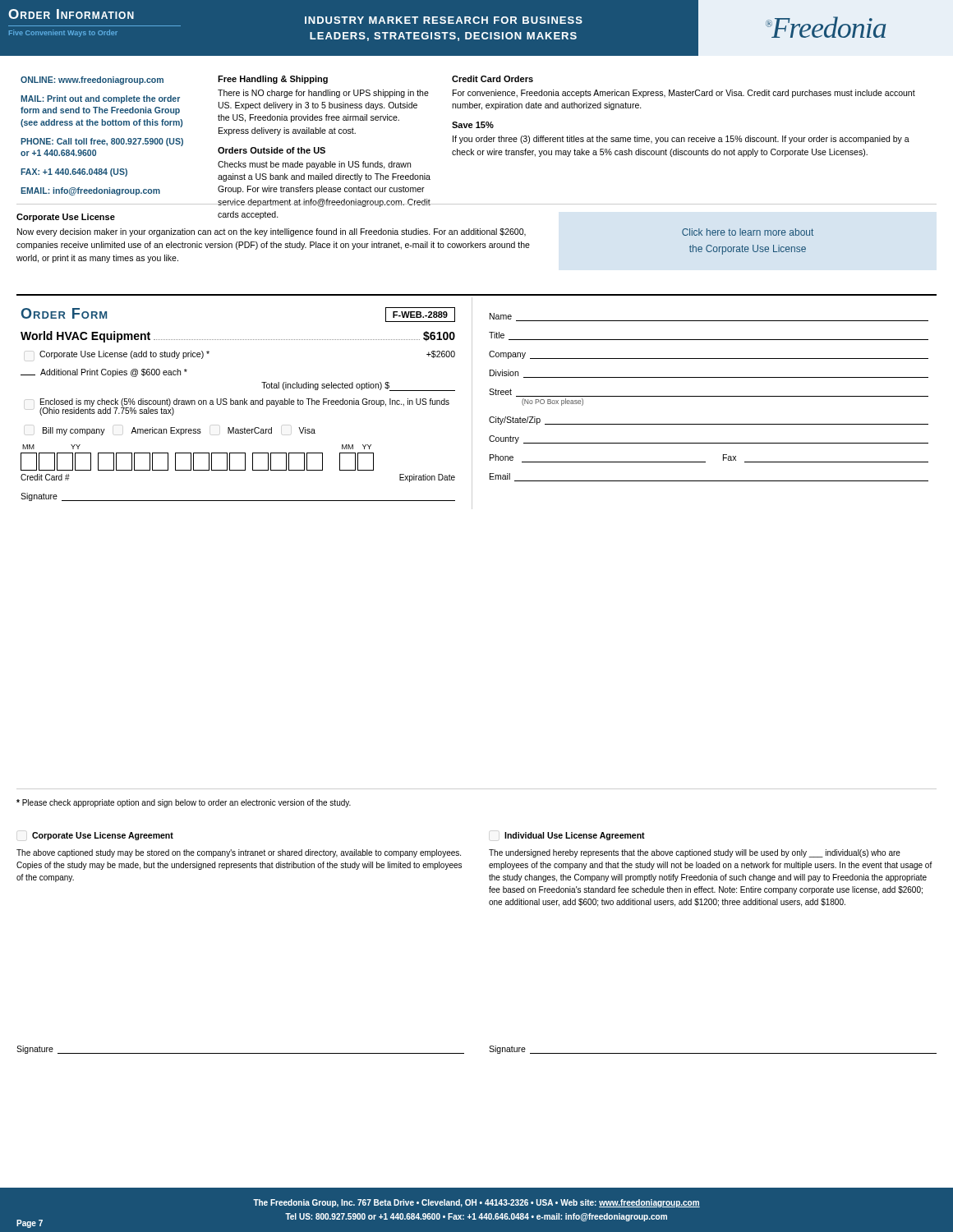This screenshot has width=953, height=1232.
Task: Point to the block beginning "Individual Use License Agreement The"
Action: coord(713,869)
